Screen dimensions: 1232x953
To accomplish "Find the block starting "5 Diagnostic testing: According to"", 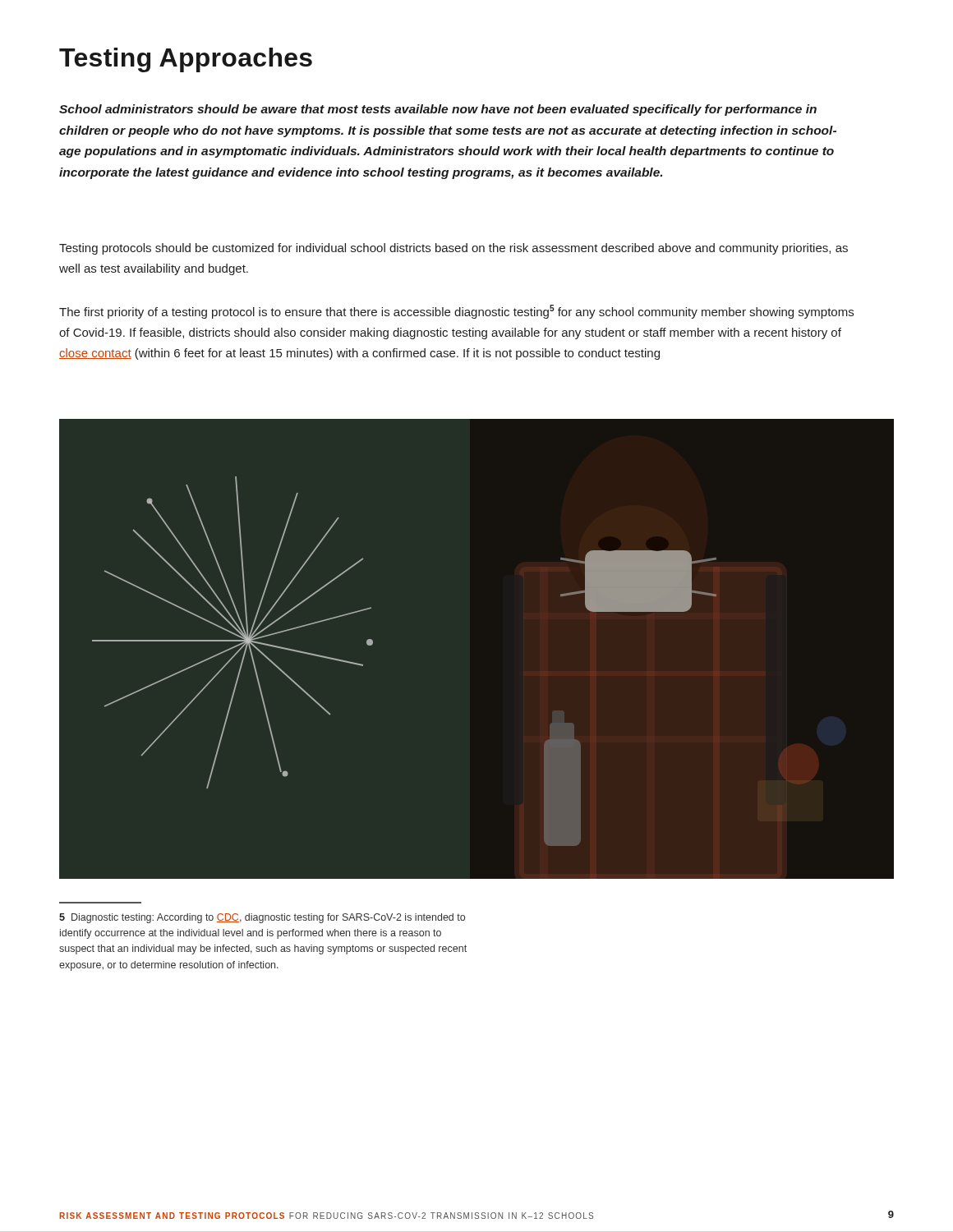I will [263, 936].
